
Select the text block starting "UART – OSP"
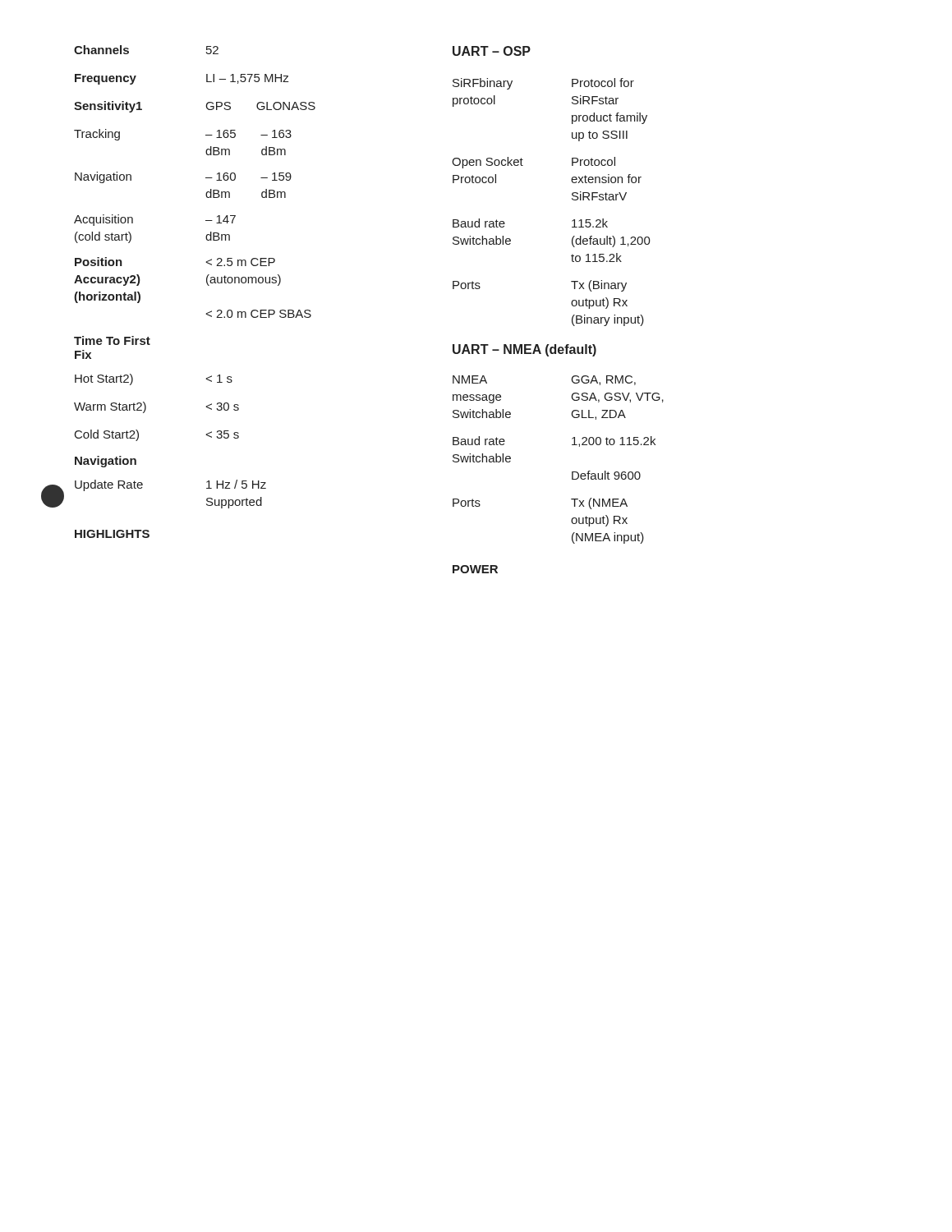tap(491, 51)
